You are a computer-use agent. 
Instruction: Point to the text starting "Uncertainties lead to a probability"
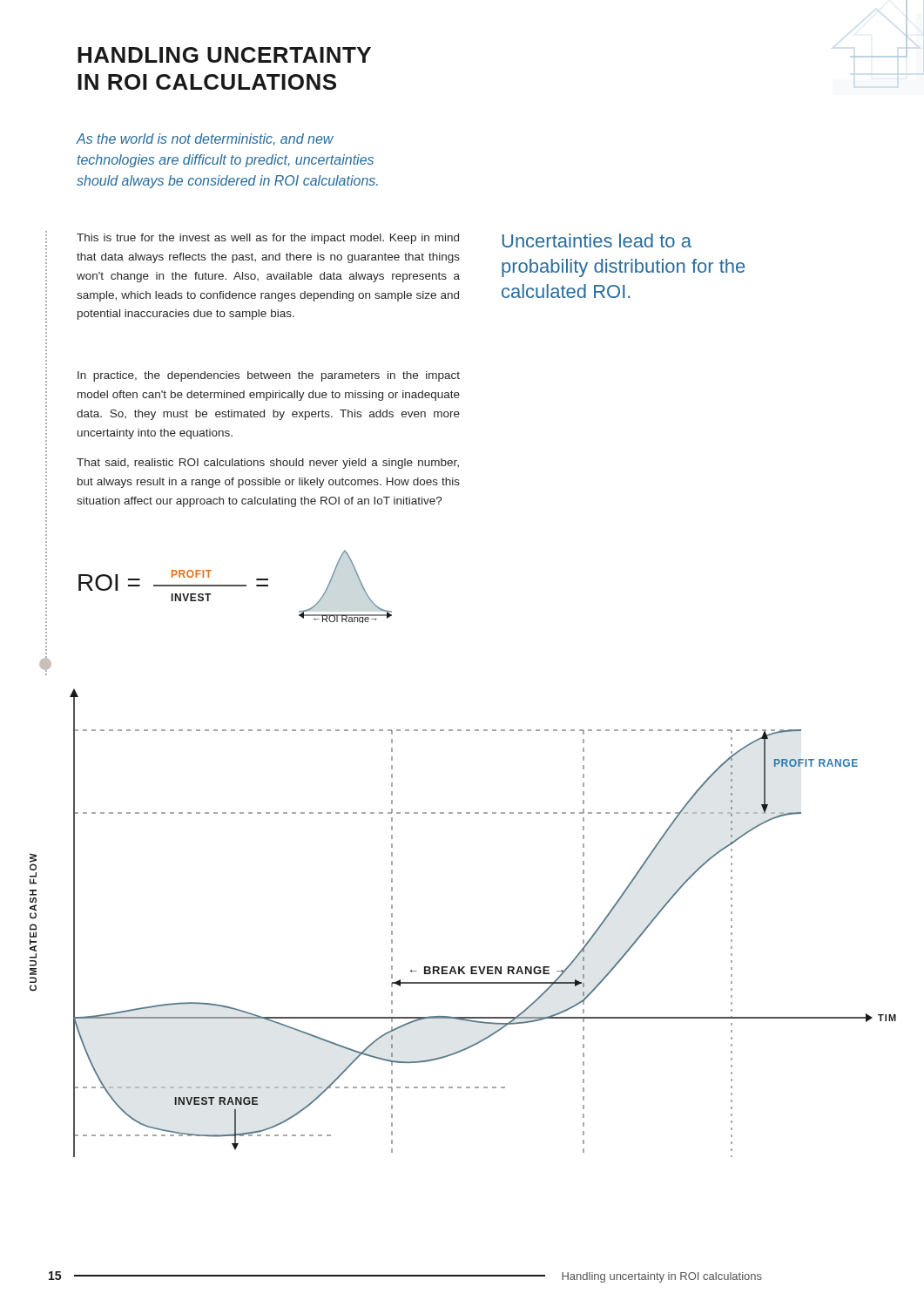(x=626, y=266)
